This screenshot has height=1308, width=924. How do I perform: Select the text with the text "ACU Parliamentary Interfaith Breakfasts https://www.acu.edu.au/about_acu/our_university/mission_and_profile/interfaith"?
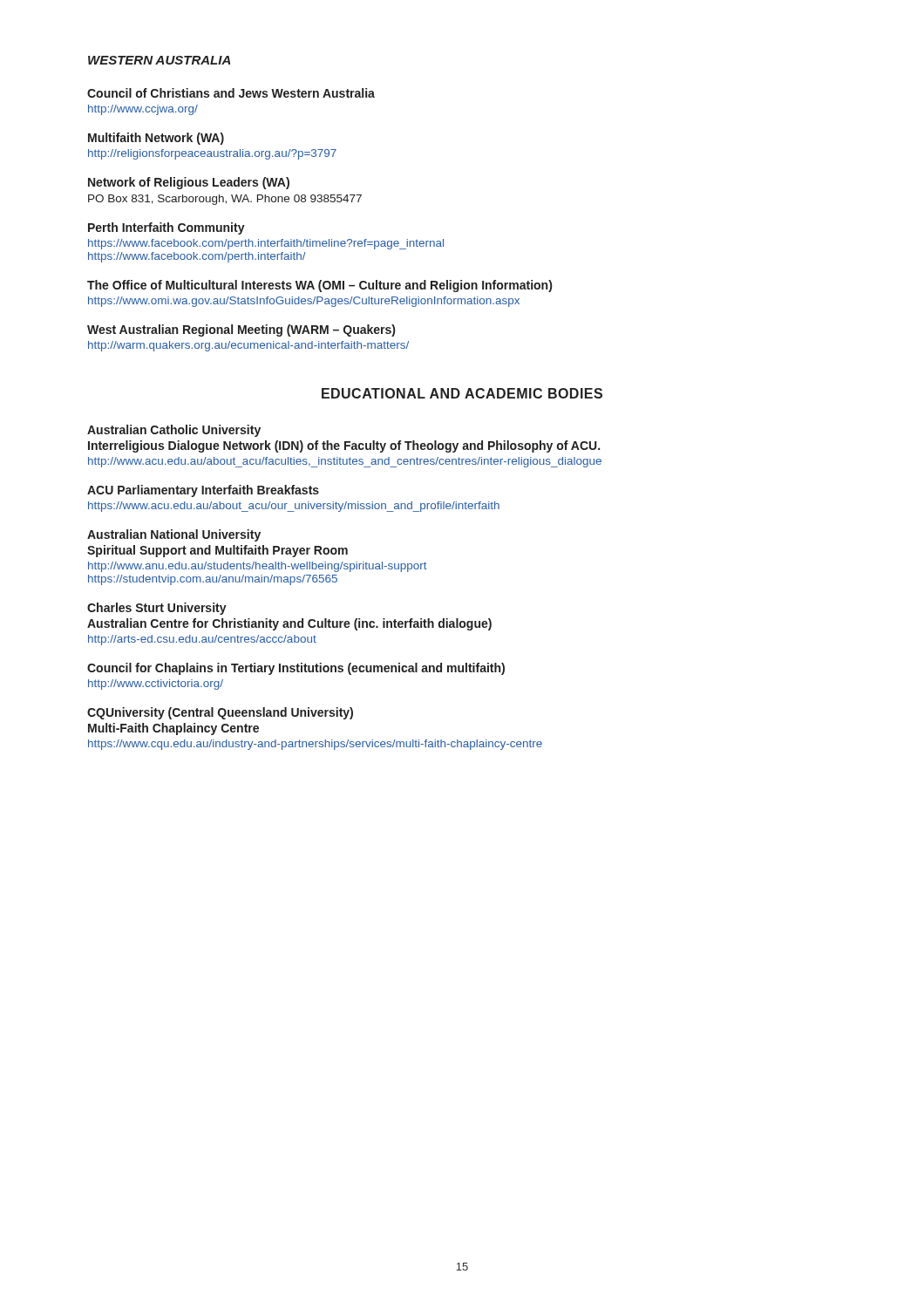(462, 497)
